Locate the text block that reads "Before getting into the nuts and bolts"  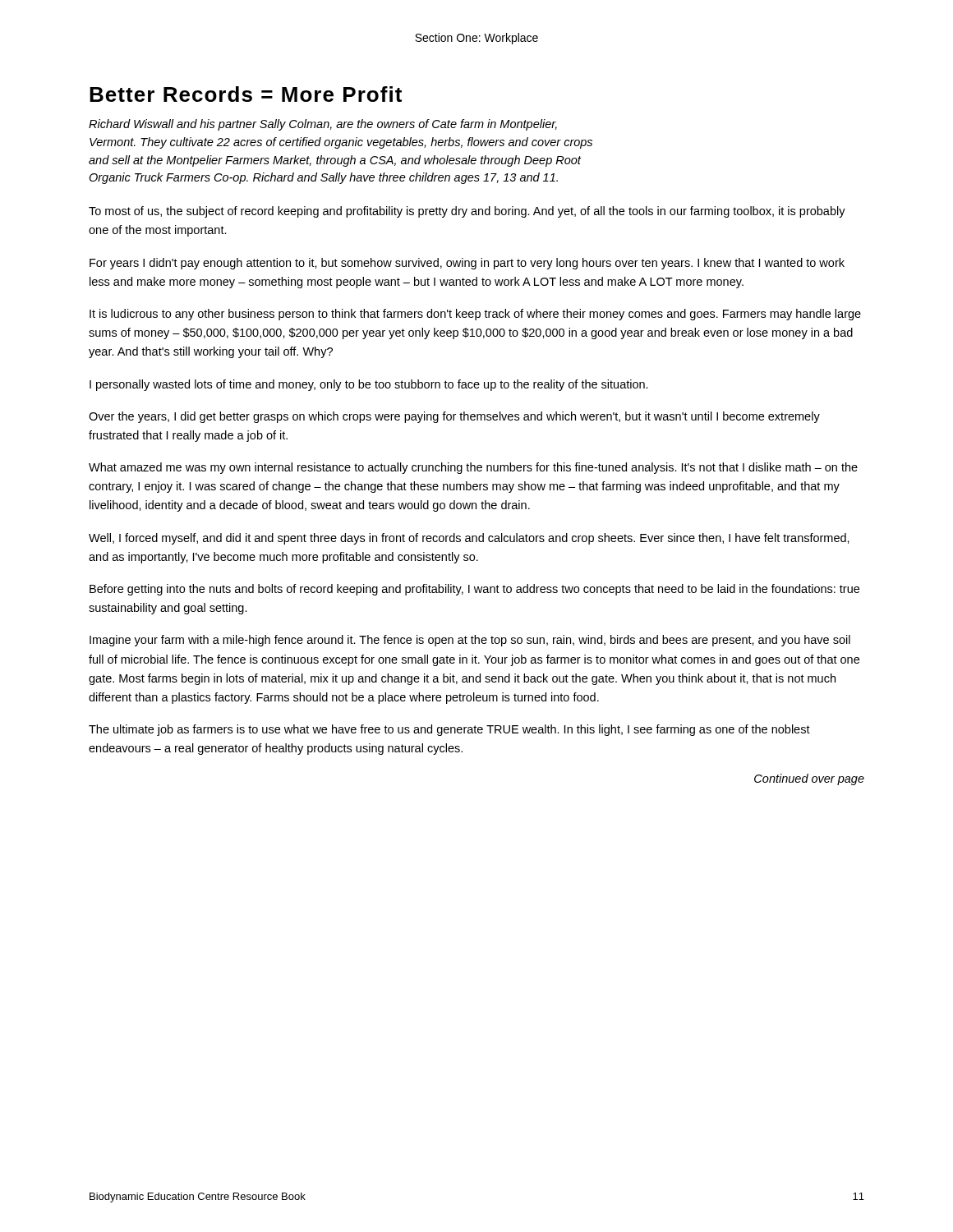(x=474, y=598)
